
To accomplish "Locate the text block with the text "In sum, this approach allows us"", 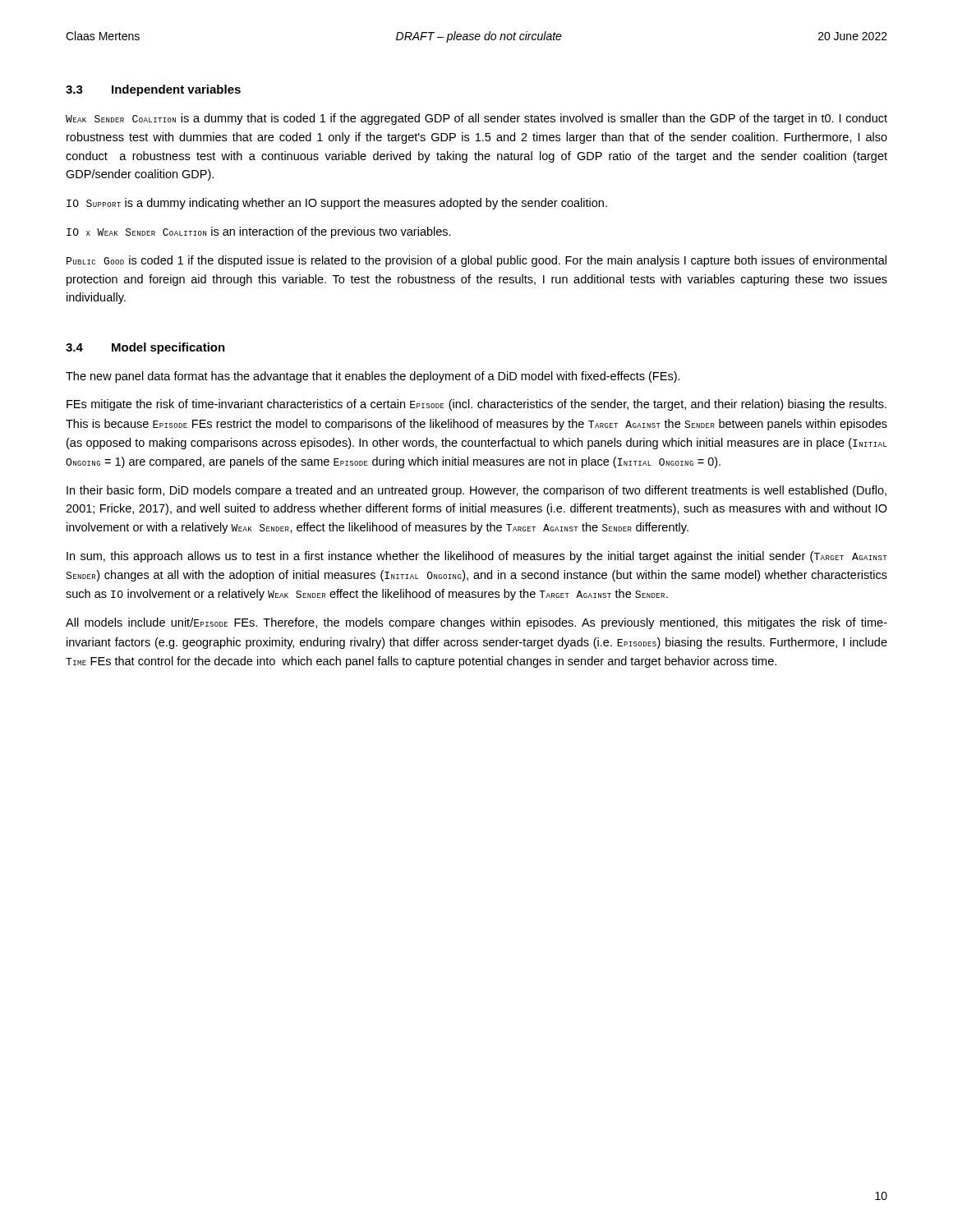I will (476, 576).
